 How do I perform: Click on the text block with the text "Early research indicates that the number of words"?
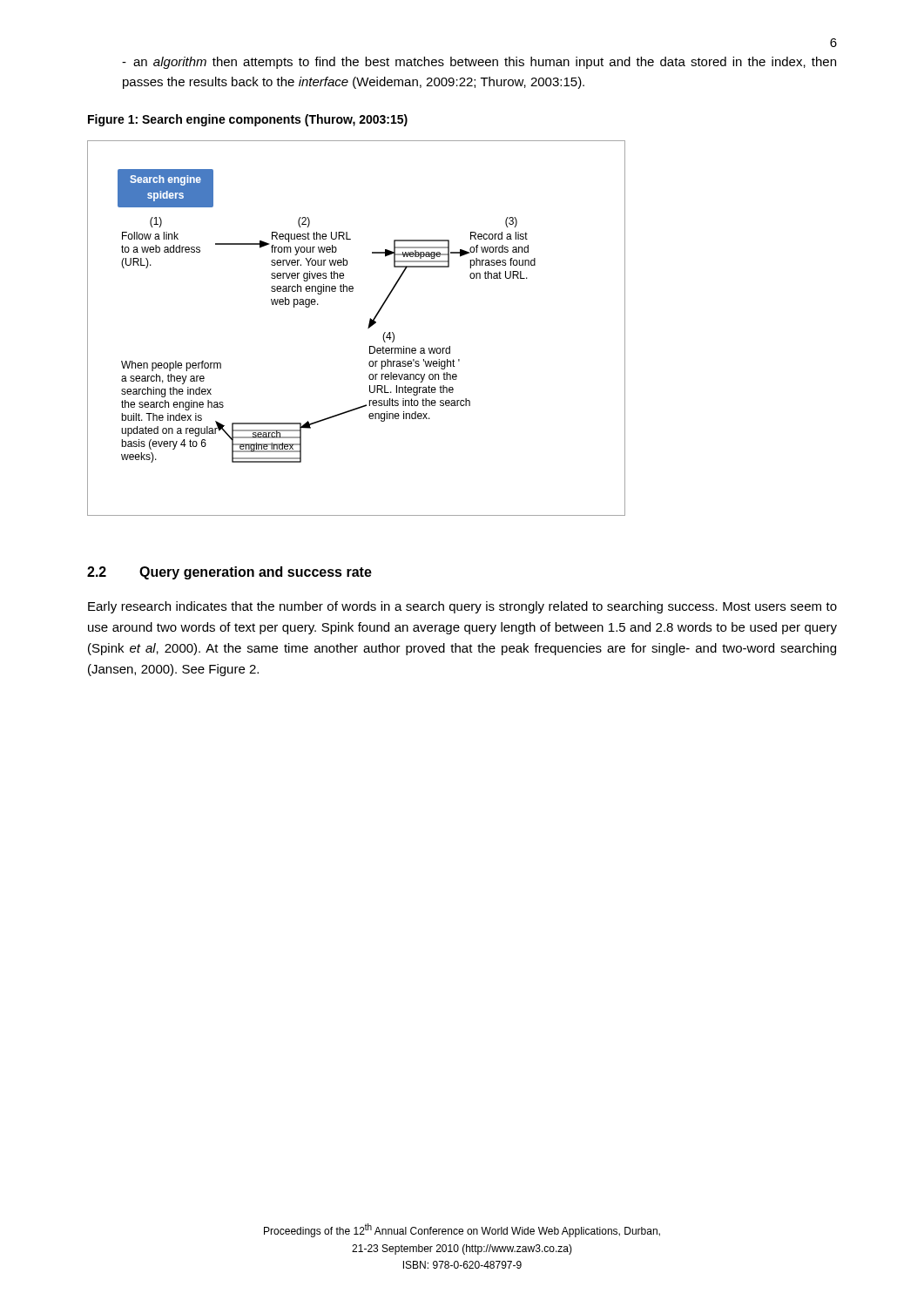pyautogui.click(x=462, y=637)
